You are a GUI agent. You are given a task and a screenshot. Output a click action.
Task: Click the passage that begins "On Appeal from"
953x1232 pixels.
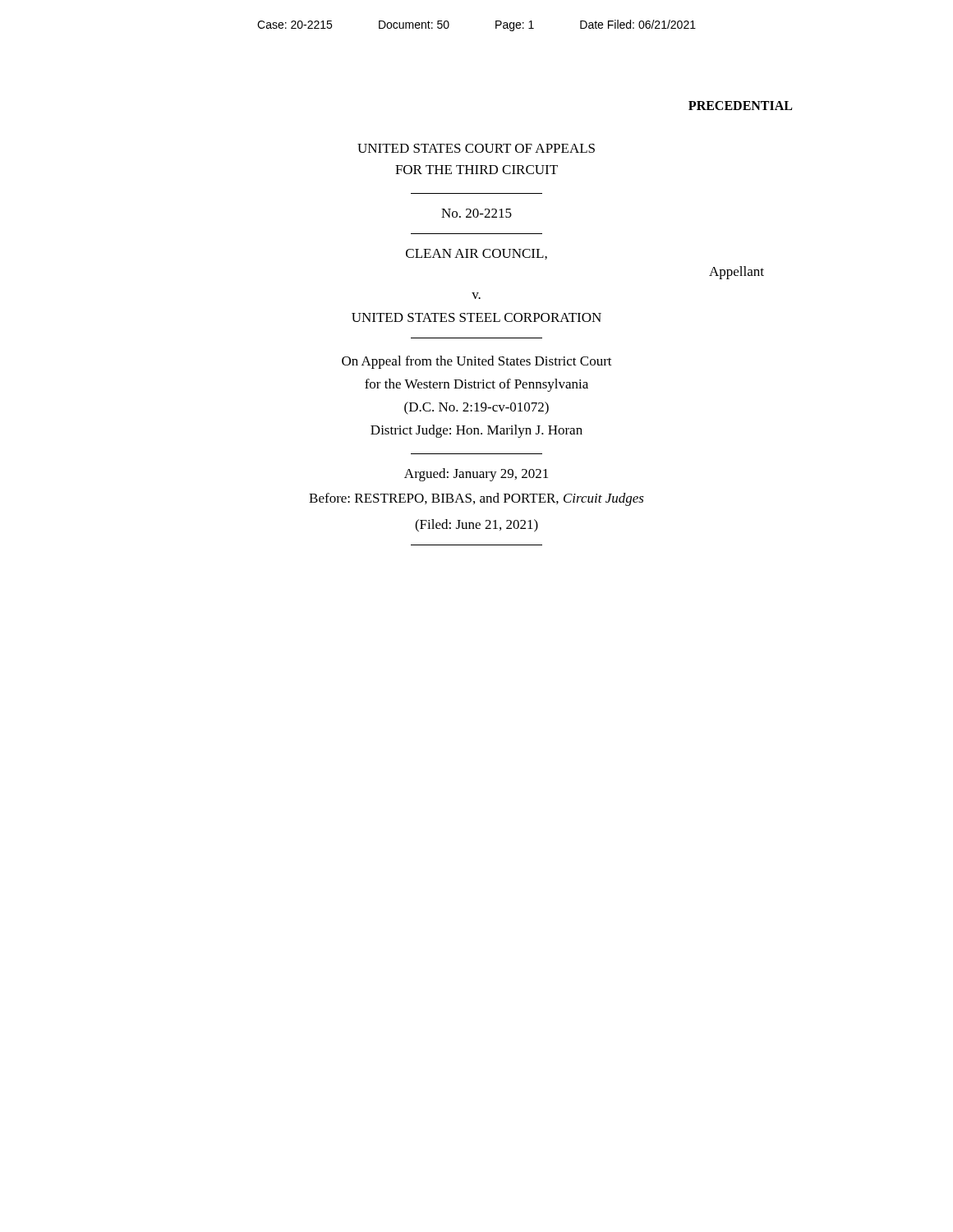coord(476,395)
